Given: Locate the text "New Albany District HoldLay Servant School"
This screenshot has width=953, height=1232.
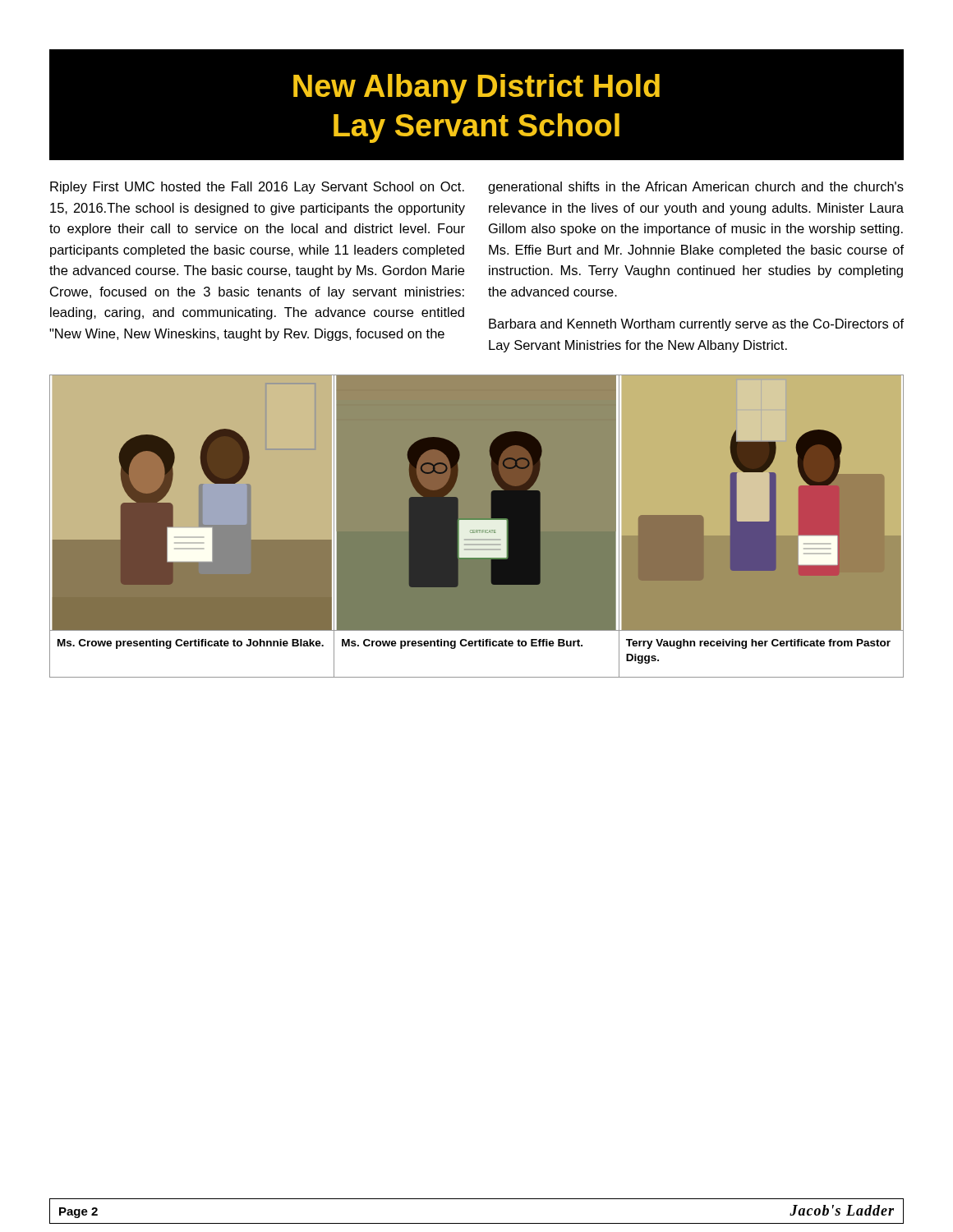Looking at the screenshot, I should pos(476,106).
